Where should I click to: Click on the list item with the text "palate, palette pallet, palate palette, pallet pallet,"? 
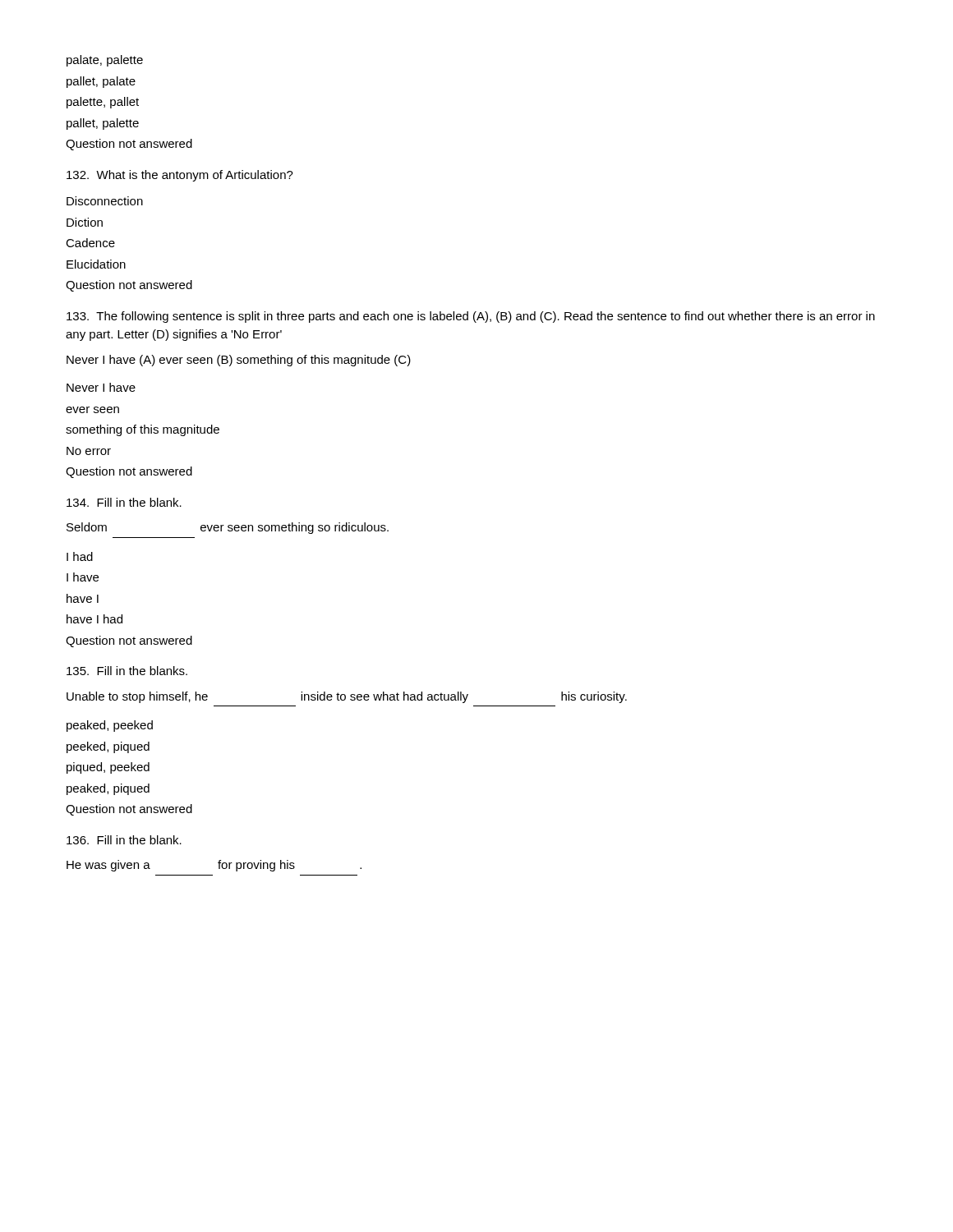[129, 101]
